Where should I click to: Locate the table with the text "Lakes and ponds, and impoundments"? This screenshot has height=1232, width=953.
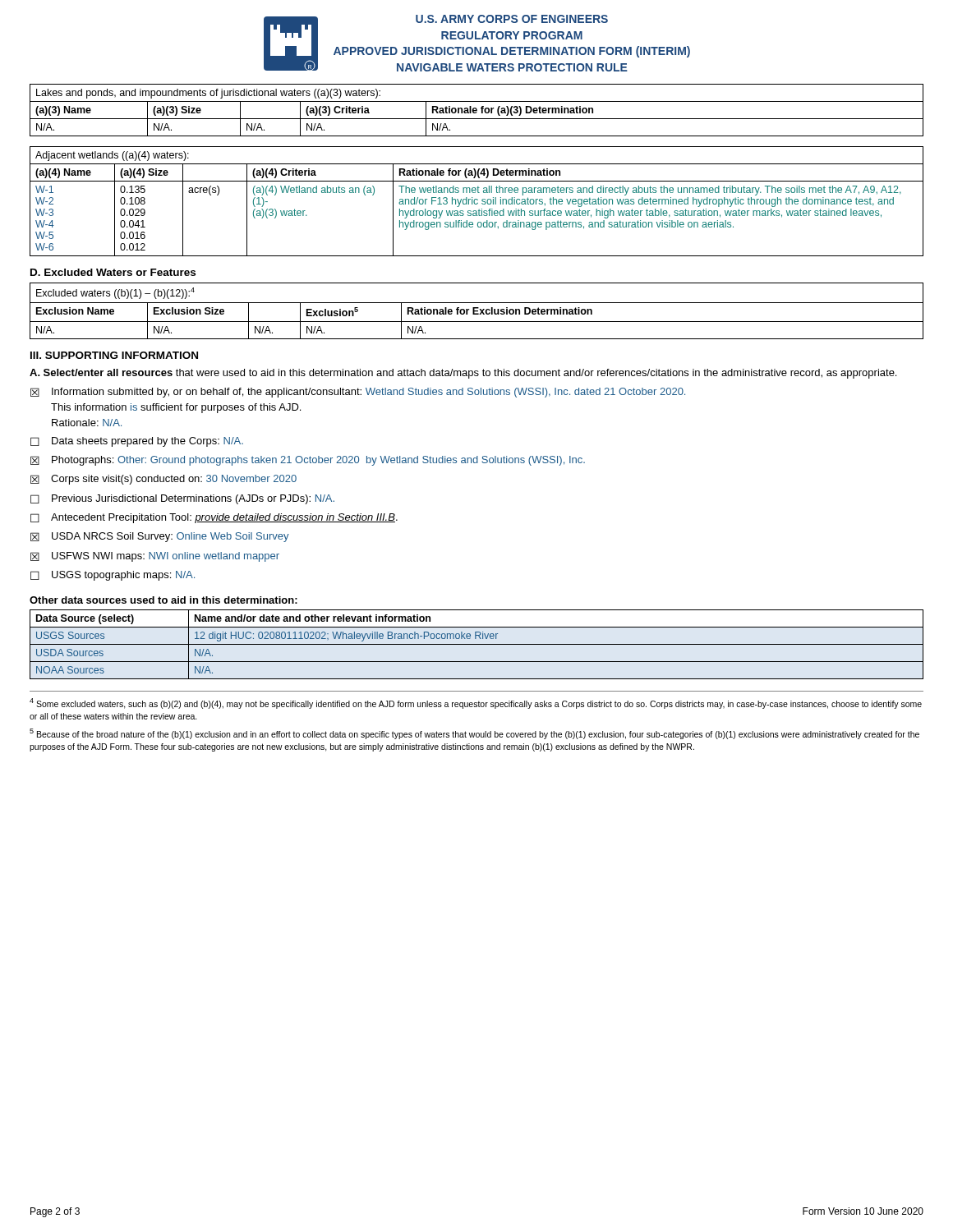(x=476, y=110)
